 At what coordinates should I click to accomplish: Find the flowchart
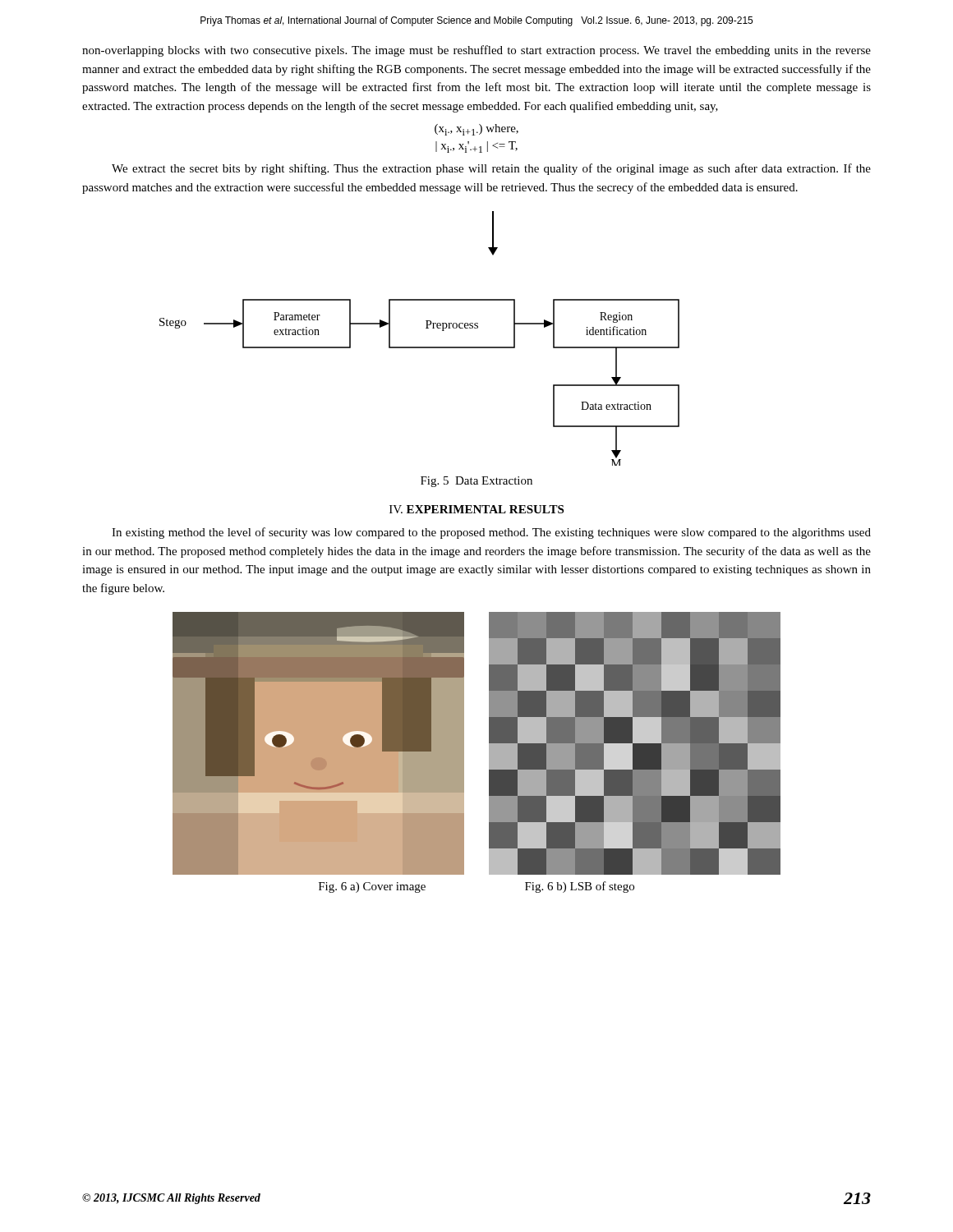476,340
